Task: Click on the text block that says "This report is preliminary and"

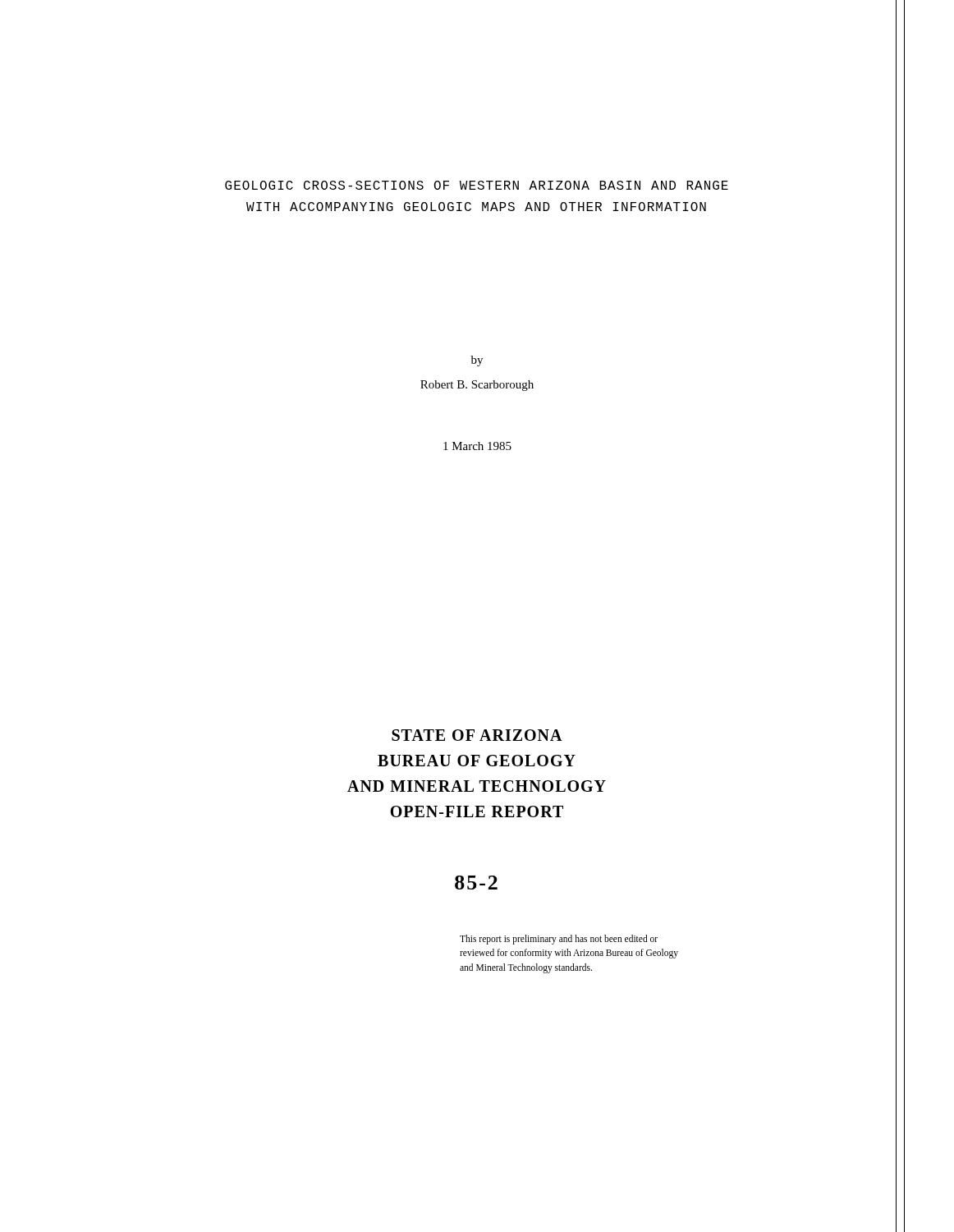Action: coord(569,953)
